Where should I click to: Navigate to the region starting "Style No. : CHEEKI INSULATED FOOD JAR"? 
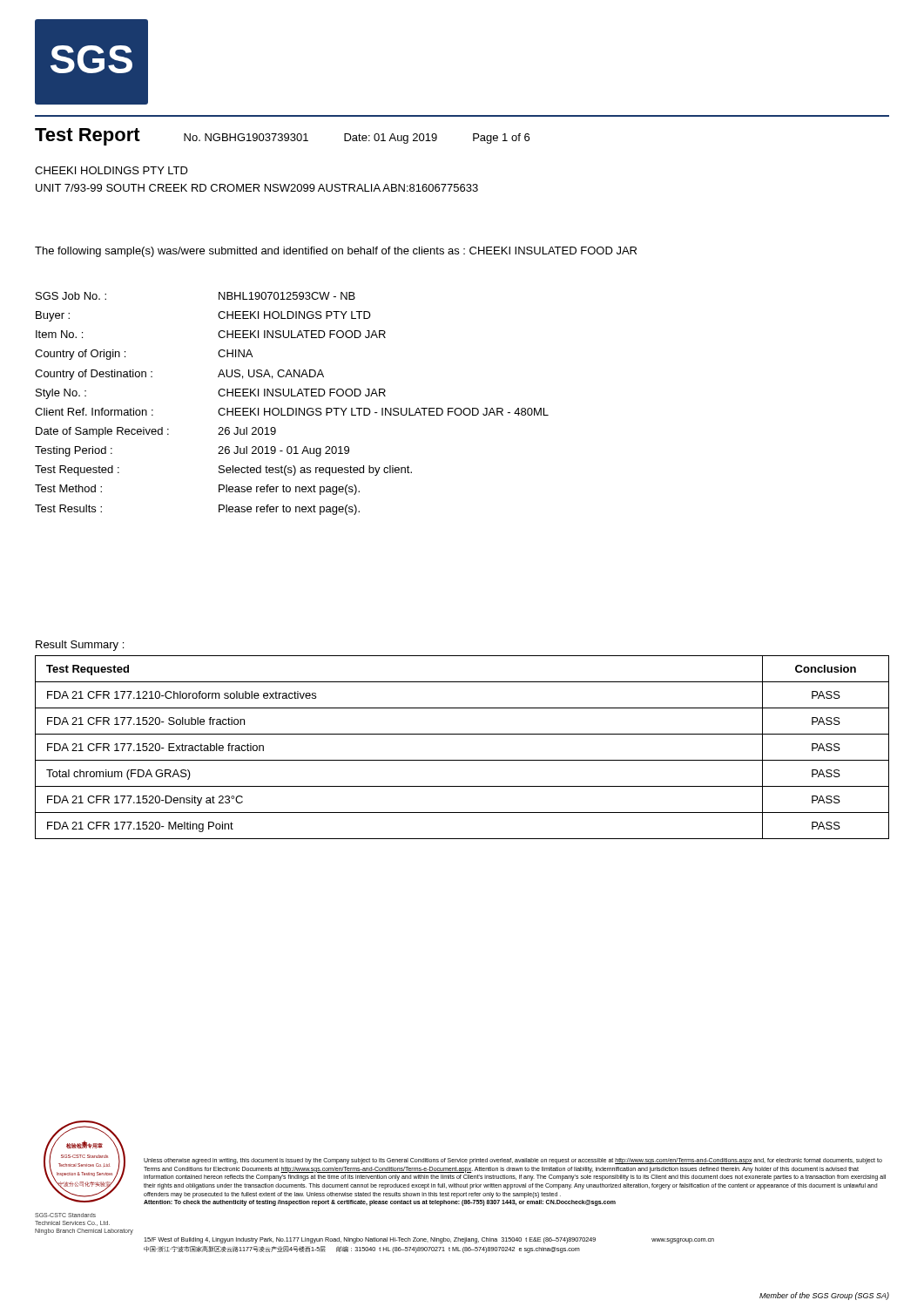coord(57,393)
